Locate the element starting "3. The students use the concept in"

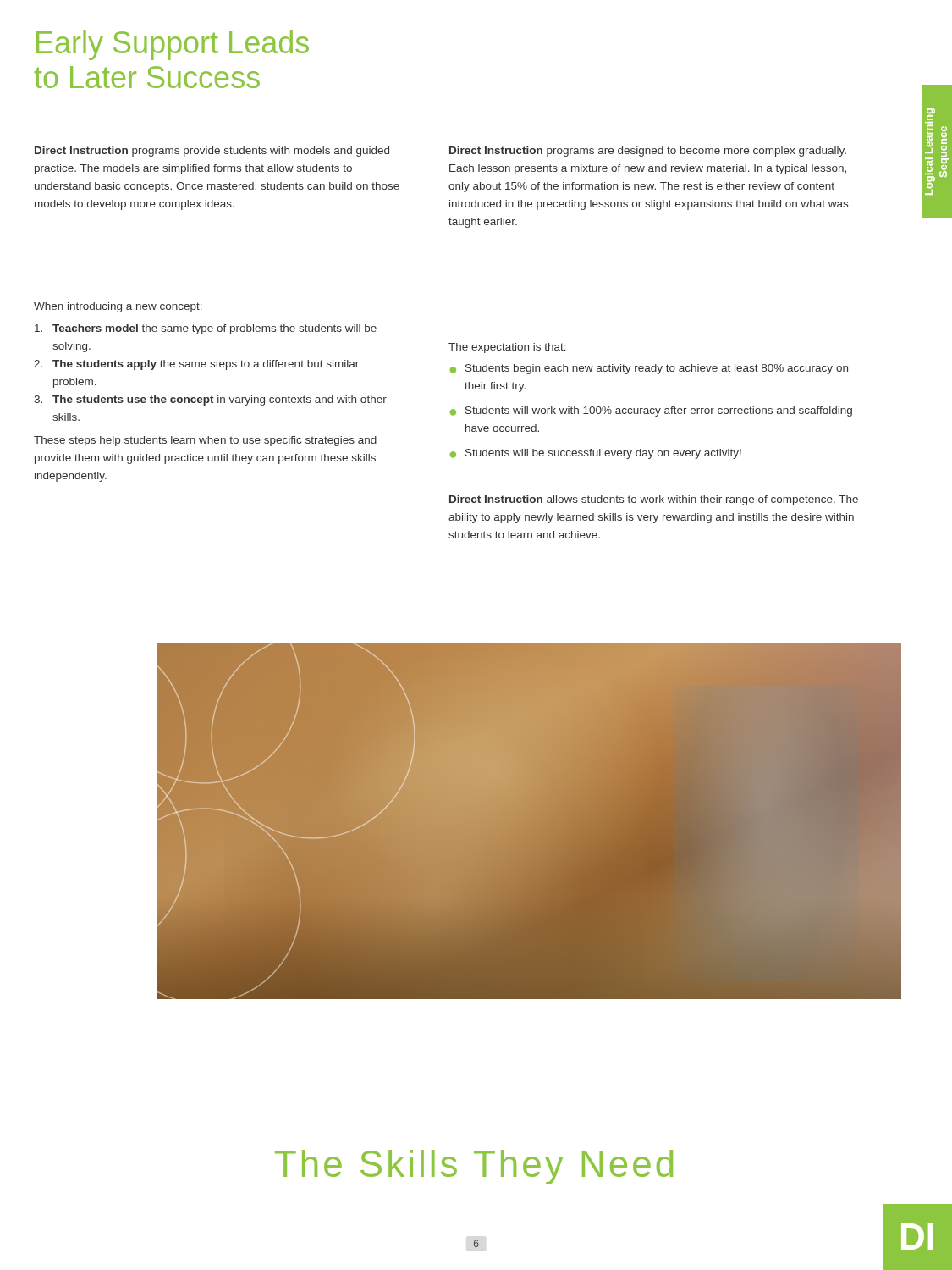pos(220,409)
